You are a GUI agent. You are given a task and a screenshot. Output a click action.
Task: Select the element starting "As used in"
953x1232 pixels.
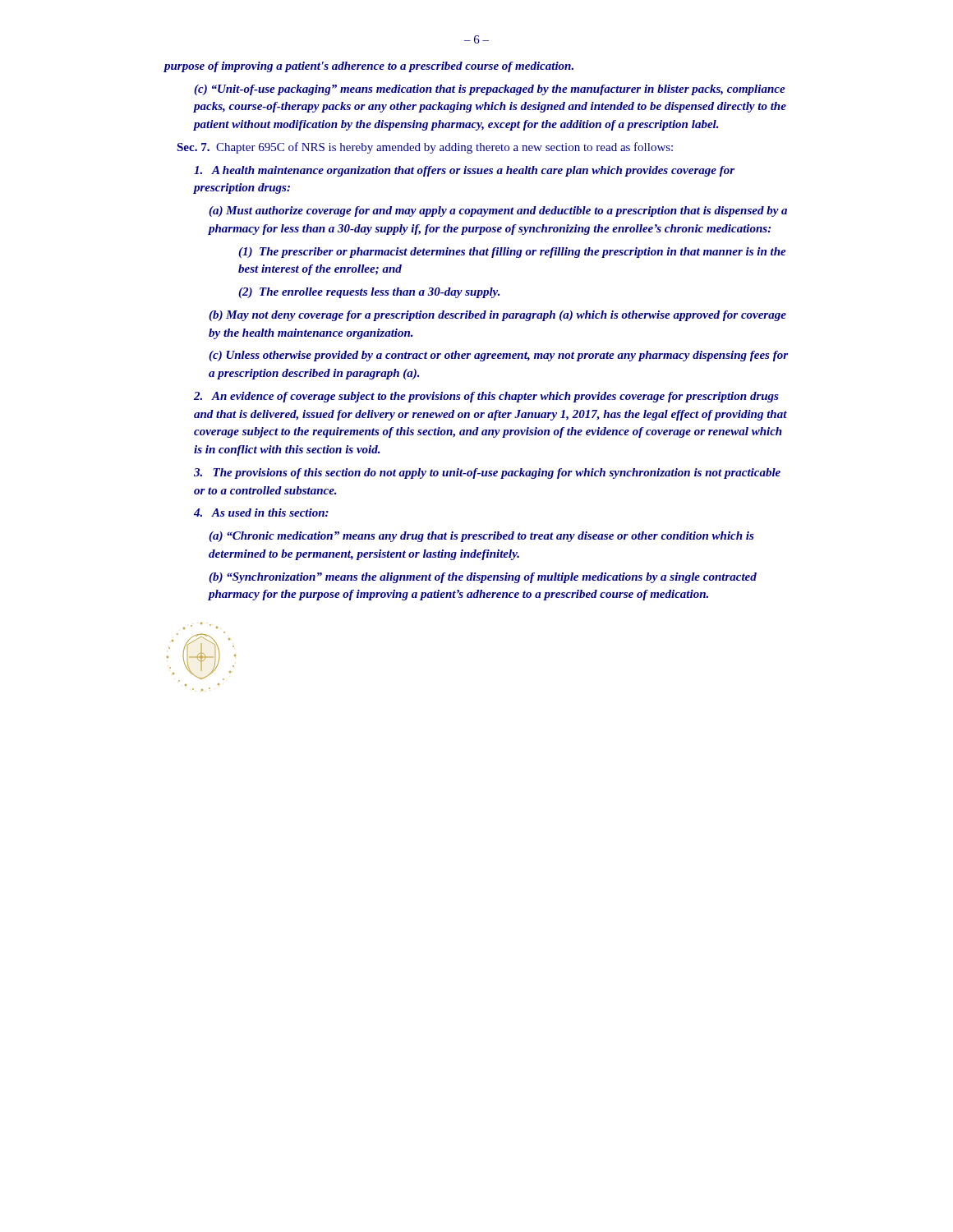pyautogui.click(x=261, y=513)
